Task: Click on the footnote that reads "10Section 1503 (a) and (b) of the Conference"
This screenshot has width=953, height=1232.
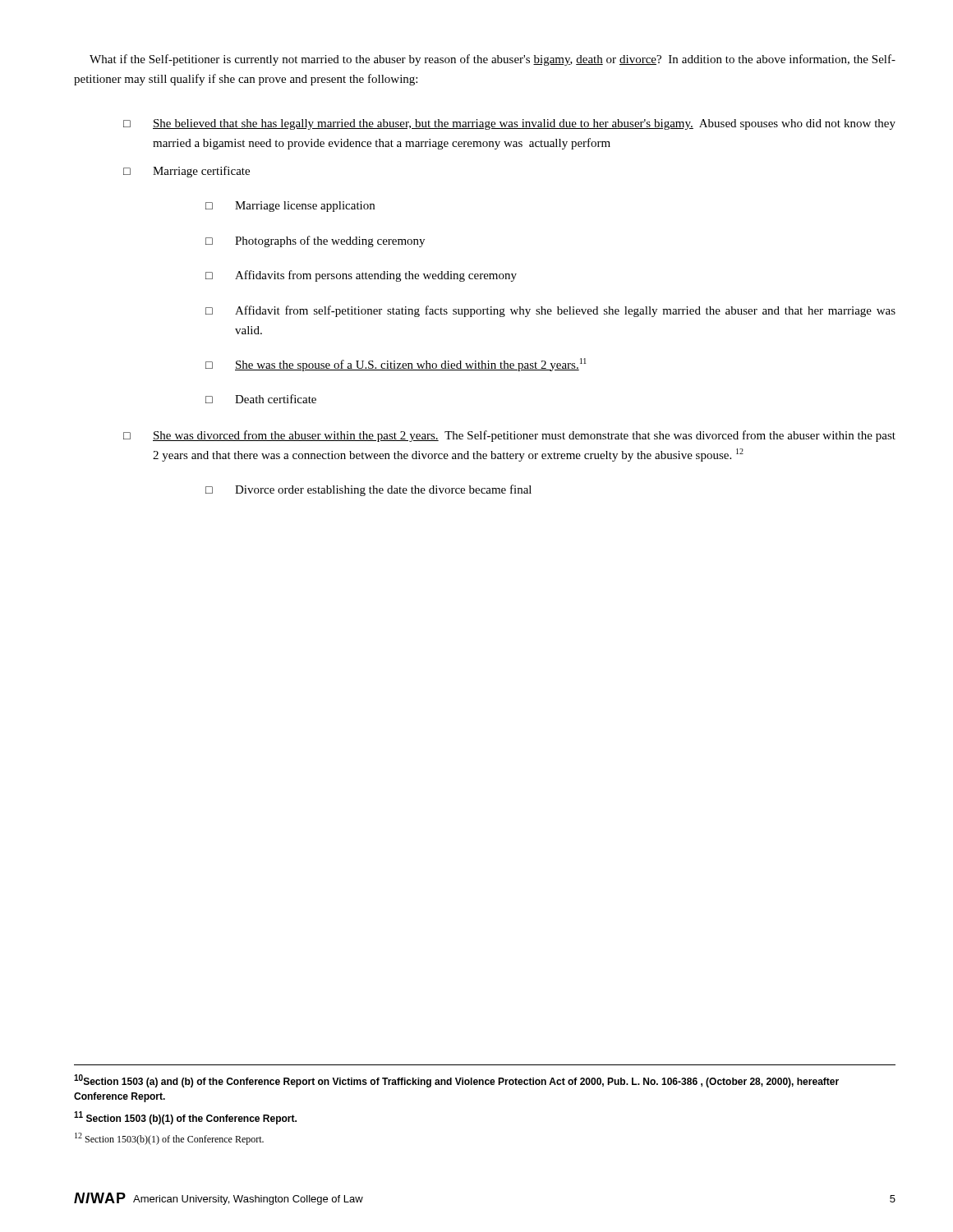Action: click(x=456, y=1088)
